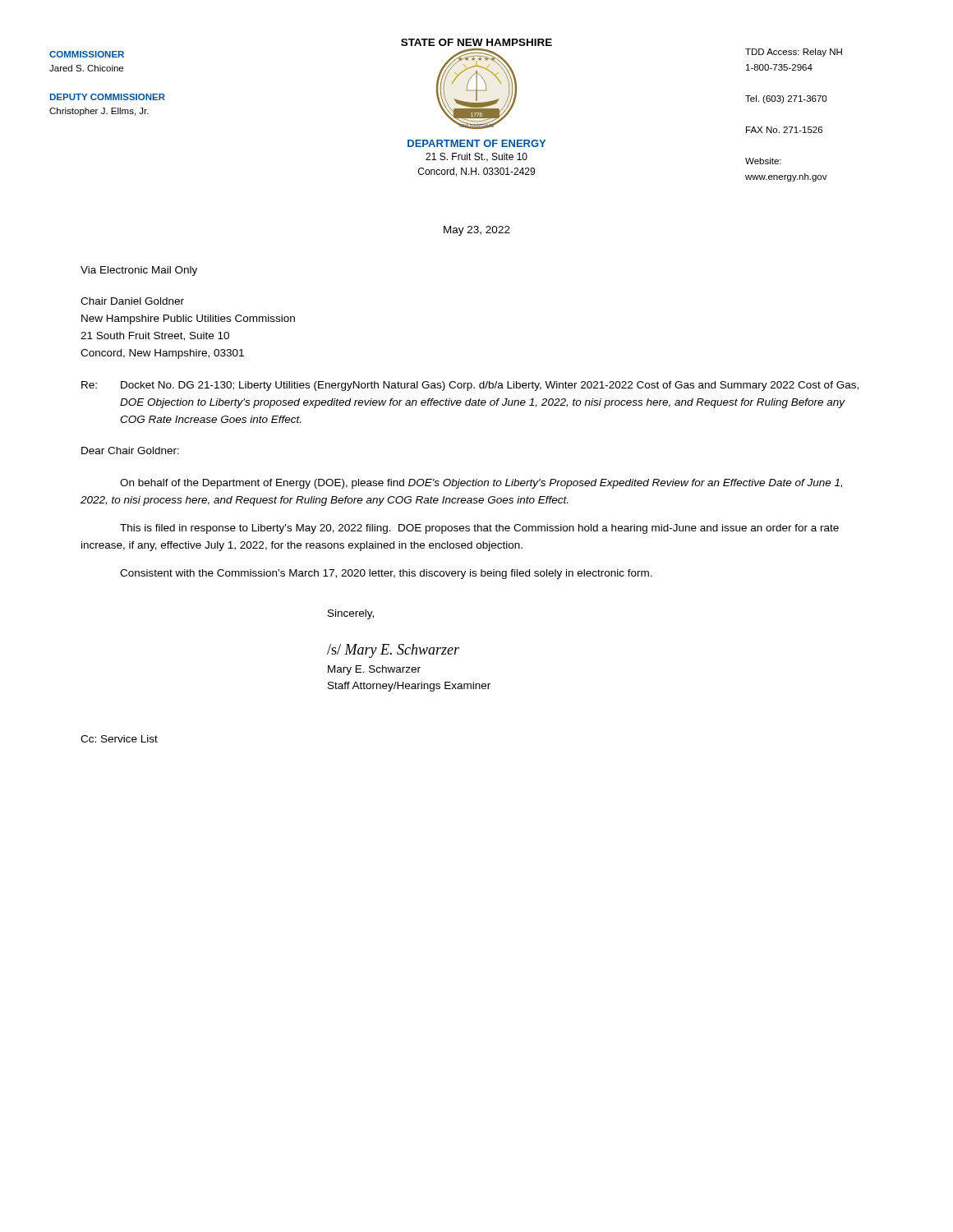
Task: Click on the text starting "On behalf of the Department of Energy (DOE),"
Action: click(x=462, y=491)
